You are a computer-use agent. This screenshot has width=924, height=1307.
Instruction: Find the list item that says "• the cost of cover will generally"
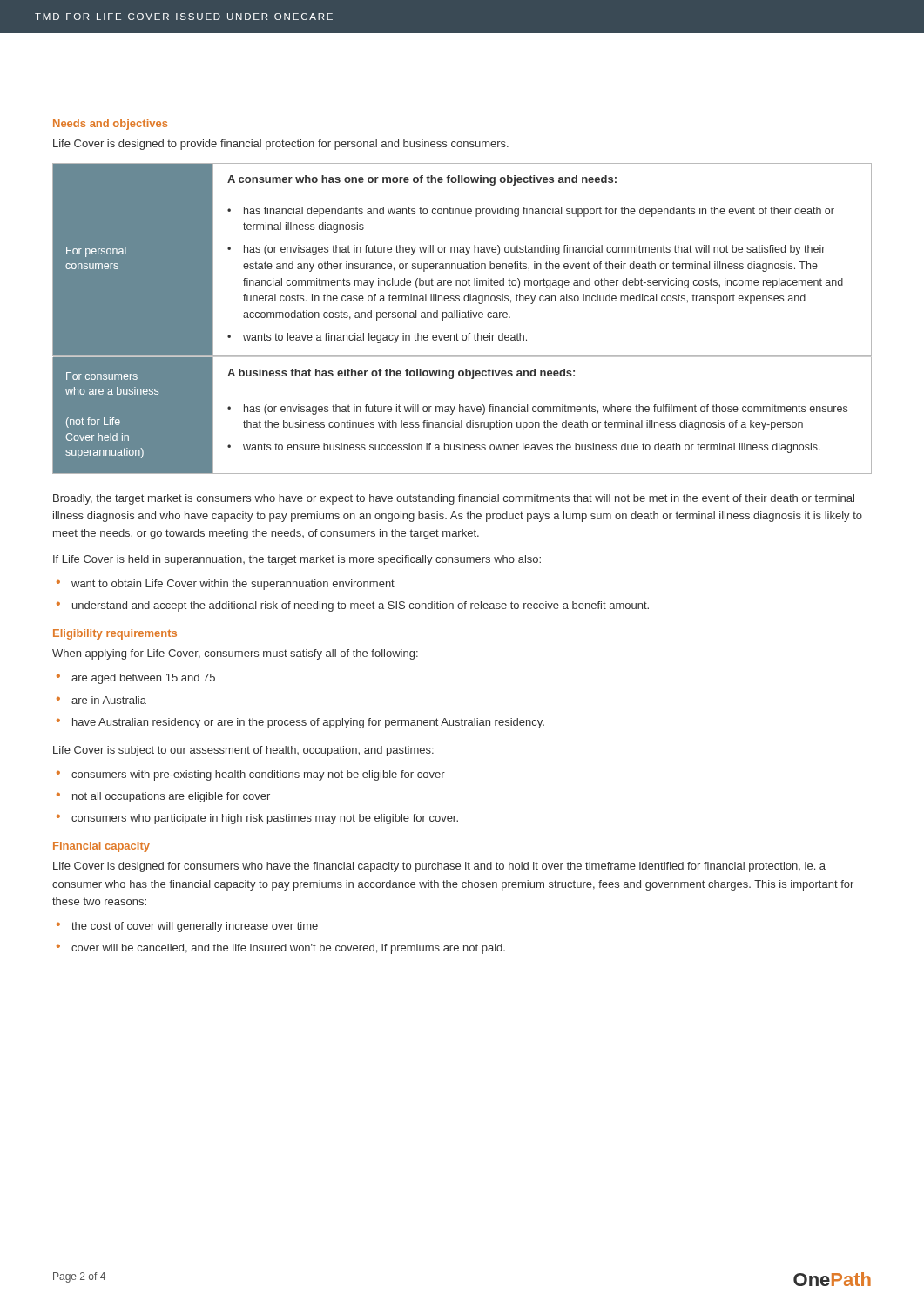tap(187, 925)
